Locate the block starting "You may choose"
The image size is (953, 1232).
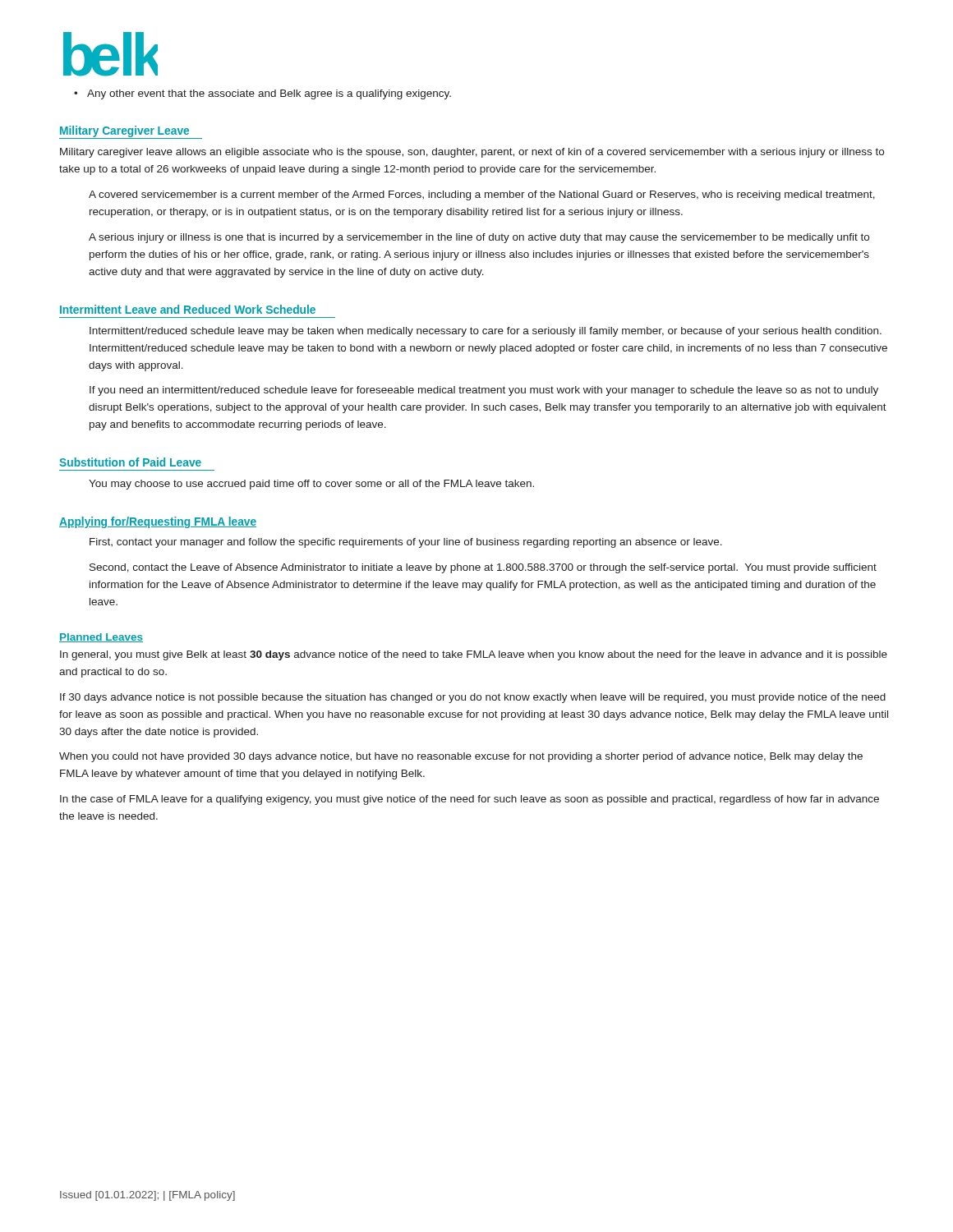click(312, 484)
